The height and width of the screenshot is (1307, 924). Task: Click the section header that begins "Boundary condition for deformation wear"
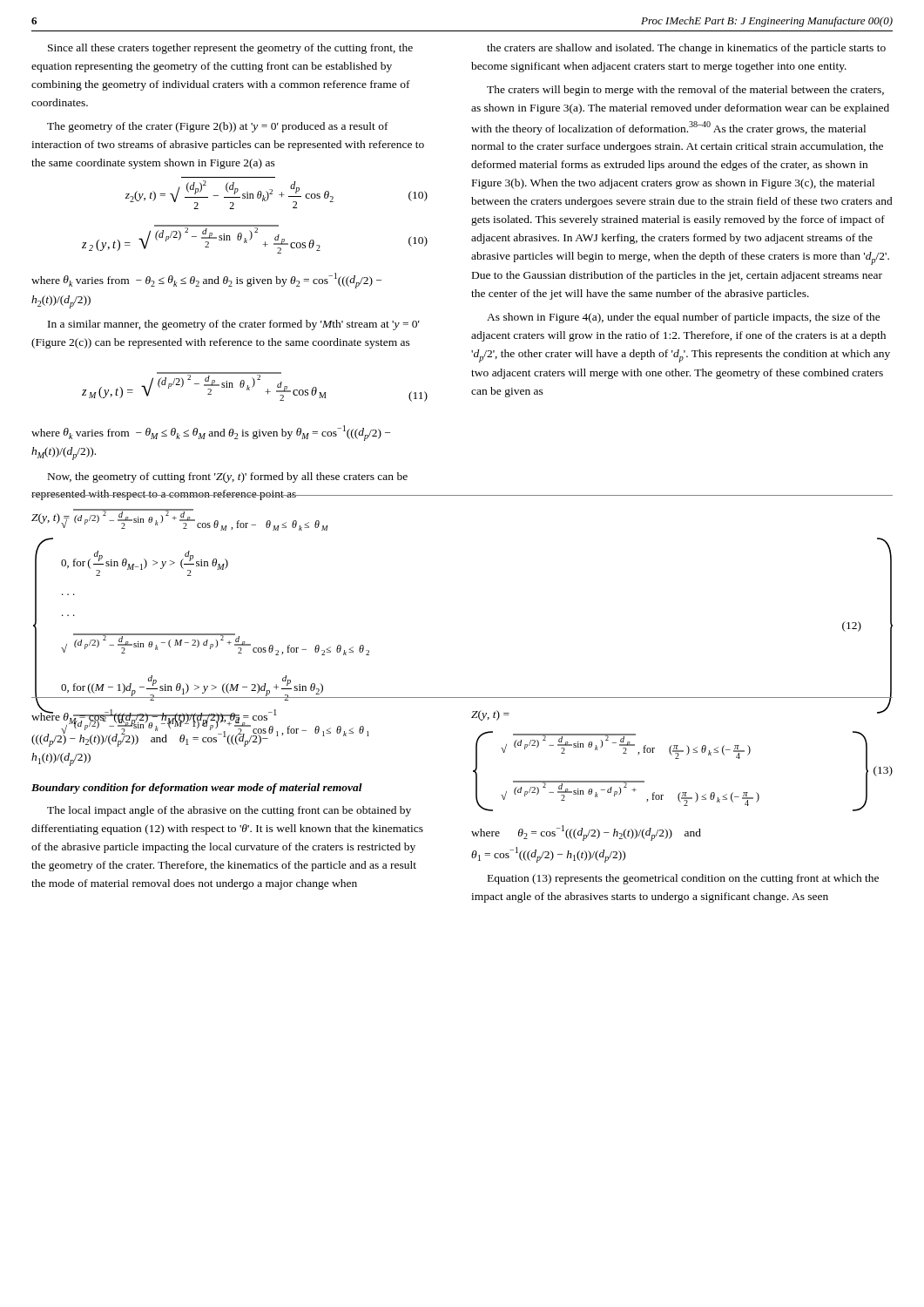(x=197, y=787)
